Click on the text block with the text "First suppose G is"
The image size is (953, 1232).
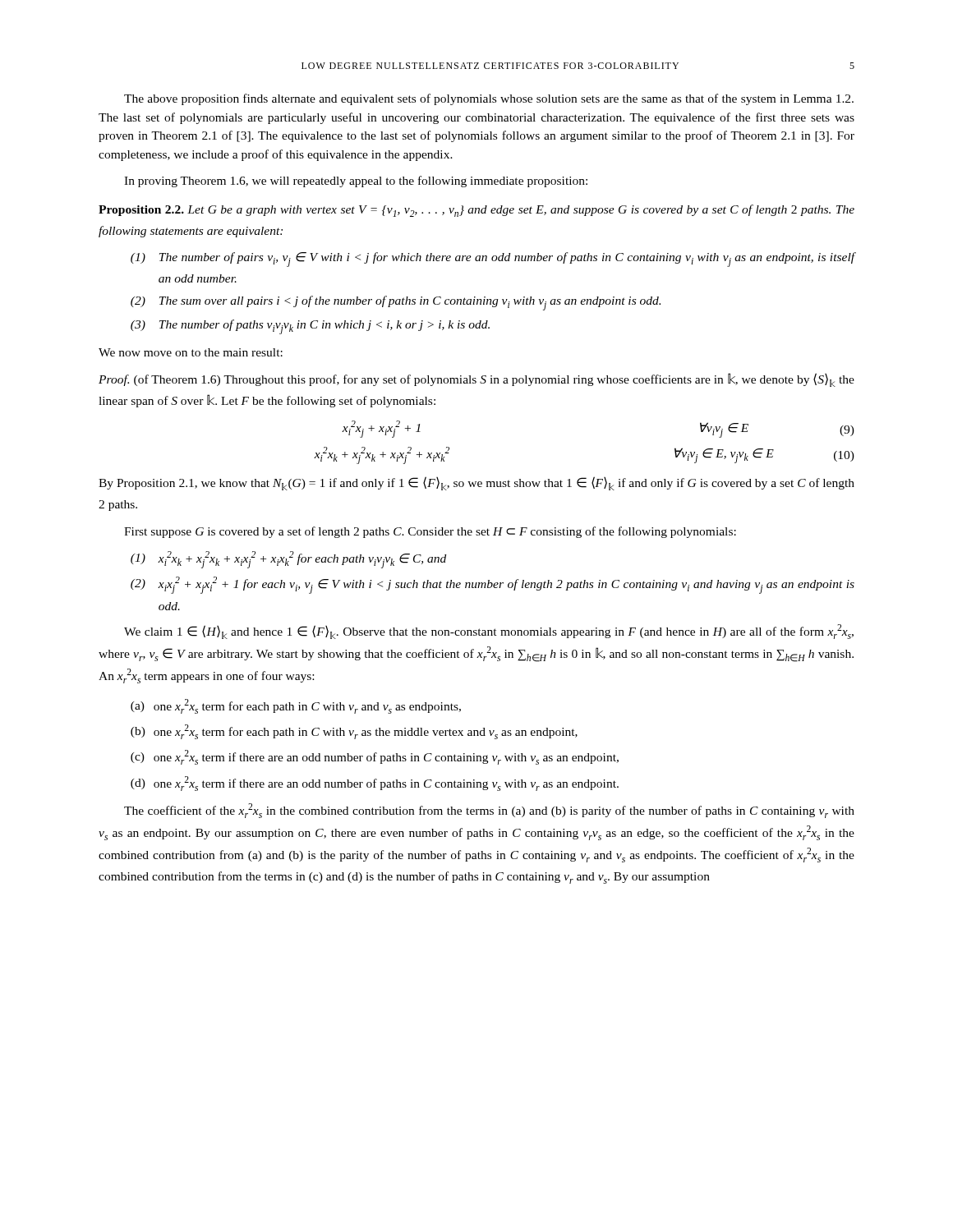476,531
